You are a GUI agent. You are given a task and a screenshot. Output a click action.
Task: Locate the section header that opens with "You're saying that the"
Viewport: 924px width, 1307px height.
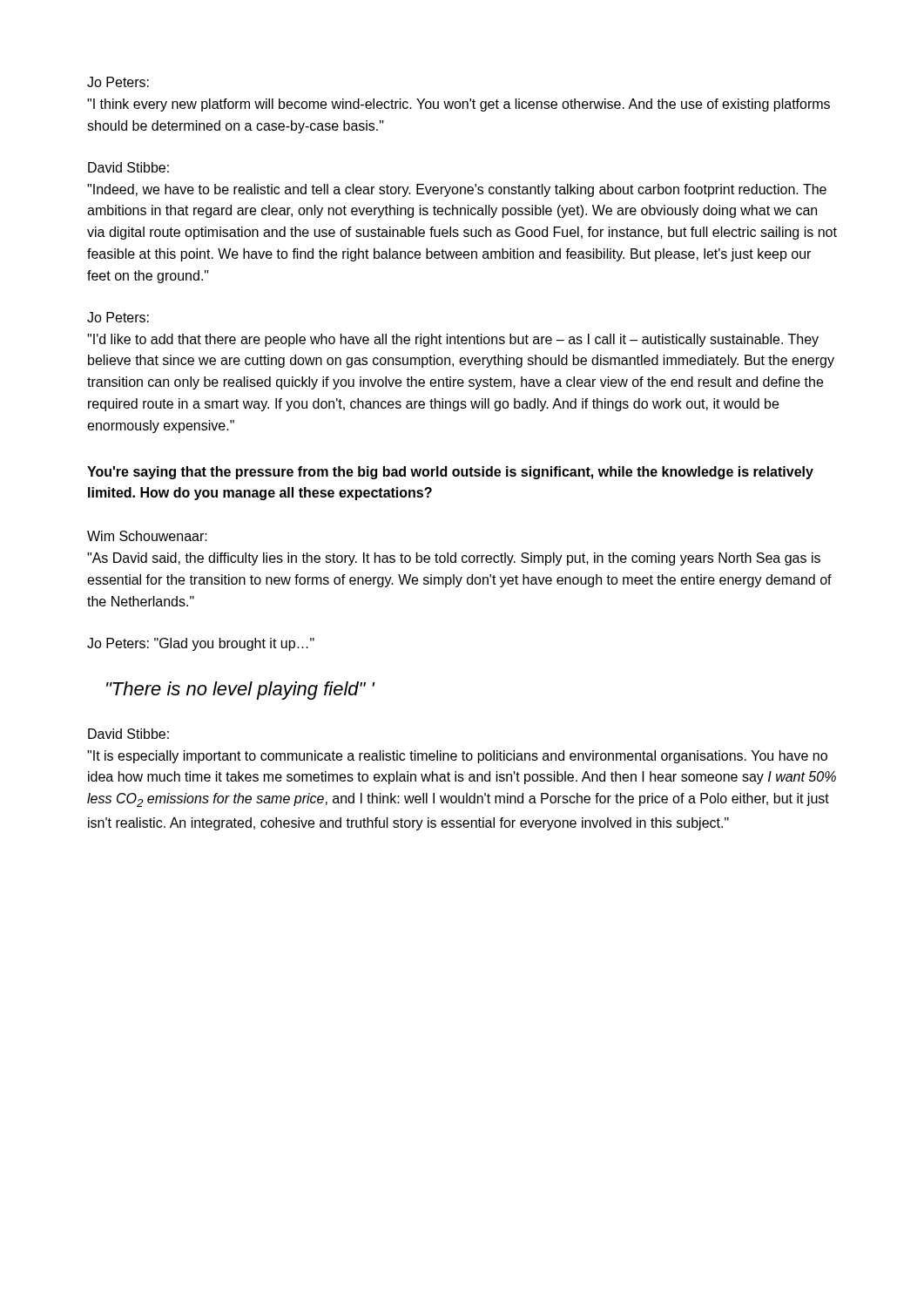(450, 482)
